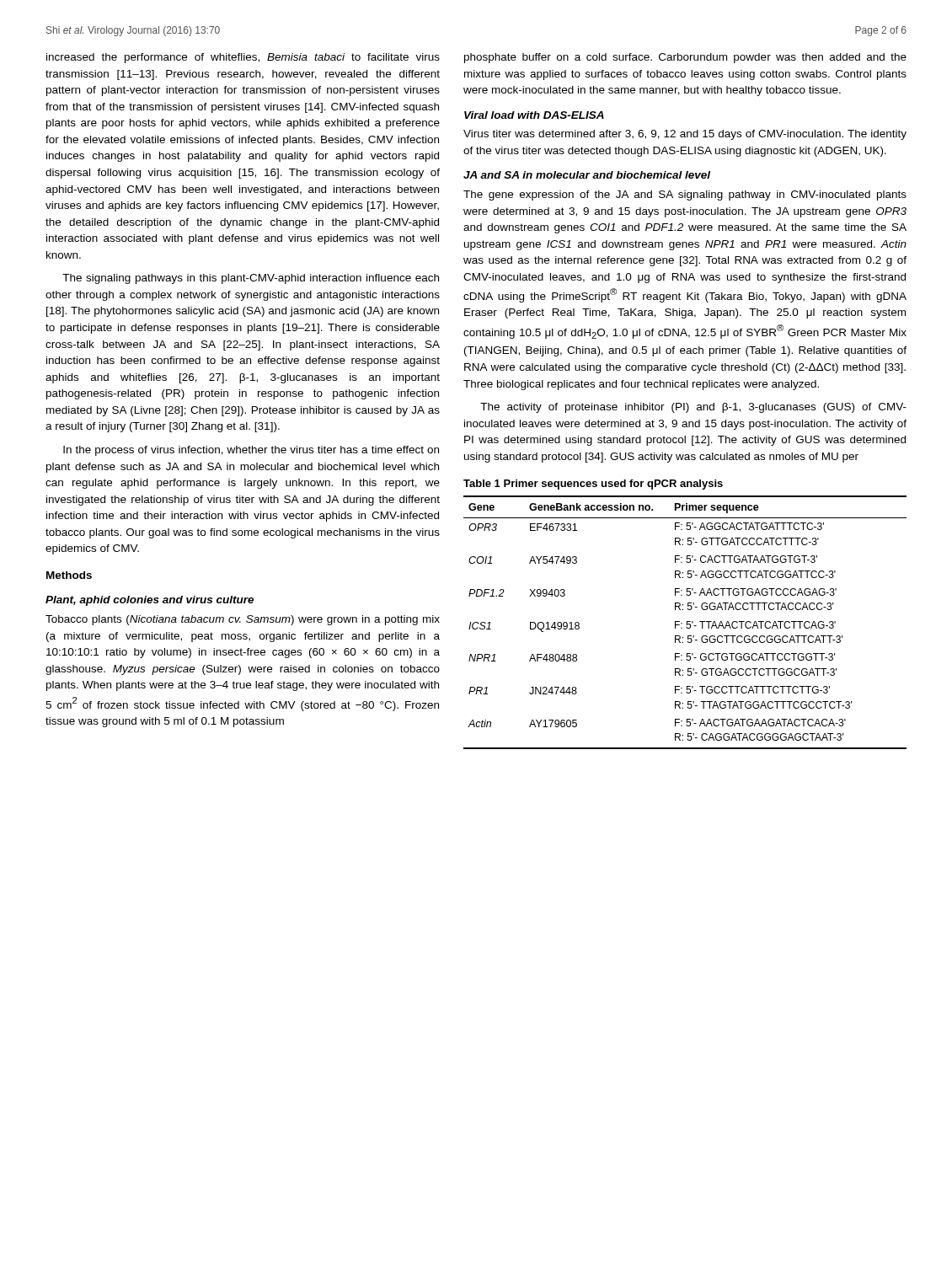Click on the element starting "In the process of virus infection, whether the"

[243, 499]
